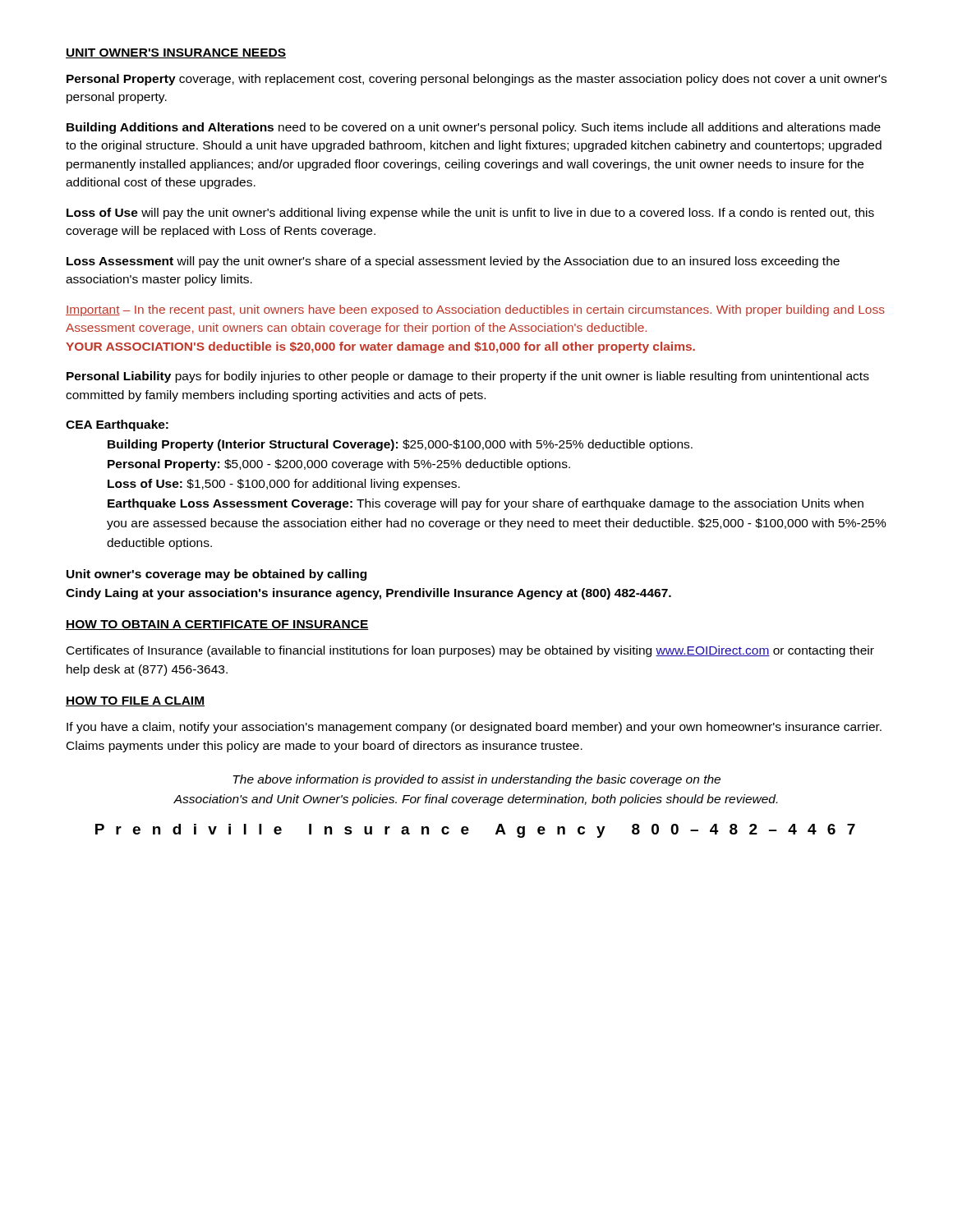Click on the text block that says "Important – In the recent"
Image resolution: width=953 pixels, height=1232 pixels.
tap(475, 327)
